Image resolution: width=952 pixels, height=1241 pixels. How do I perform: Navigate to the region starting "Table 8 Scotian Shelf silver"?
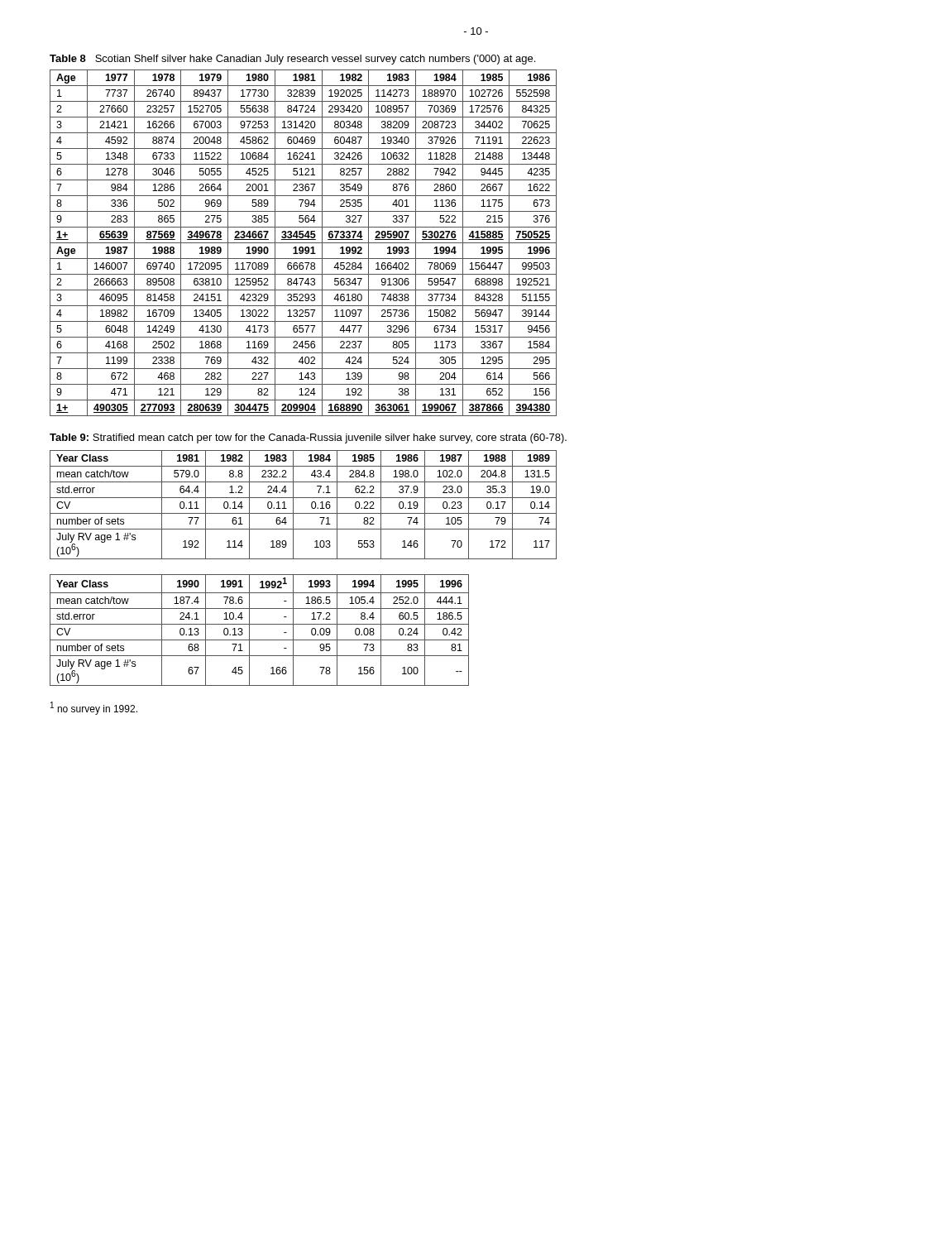pos(293,58)
